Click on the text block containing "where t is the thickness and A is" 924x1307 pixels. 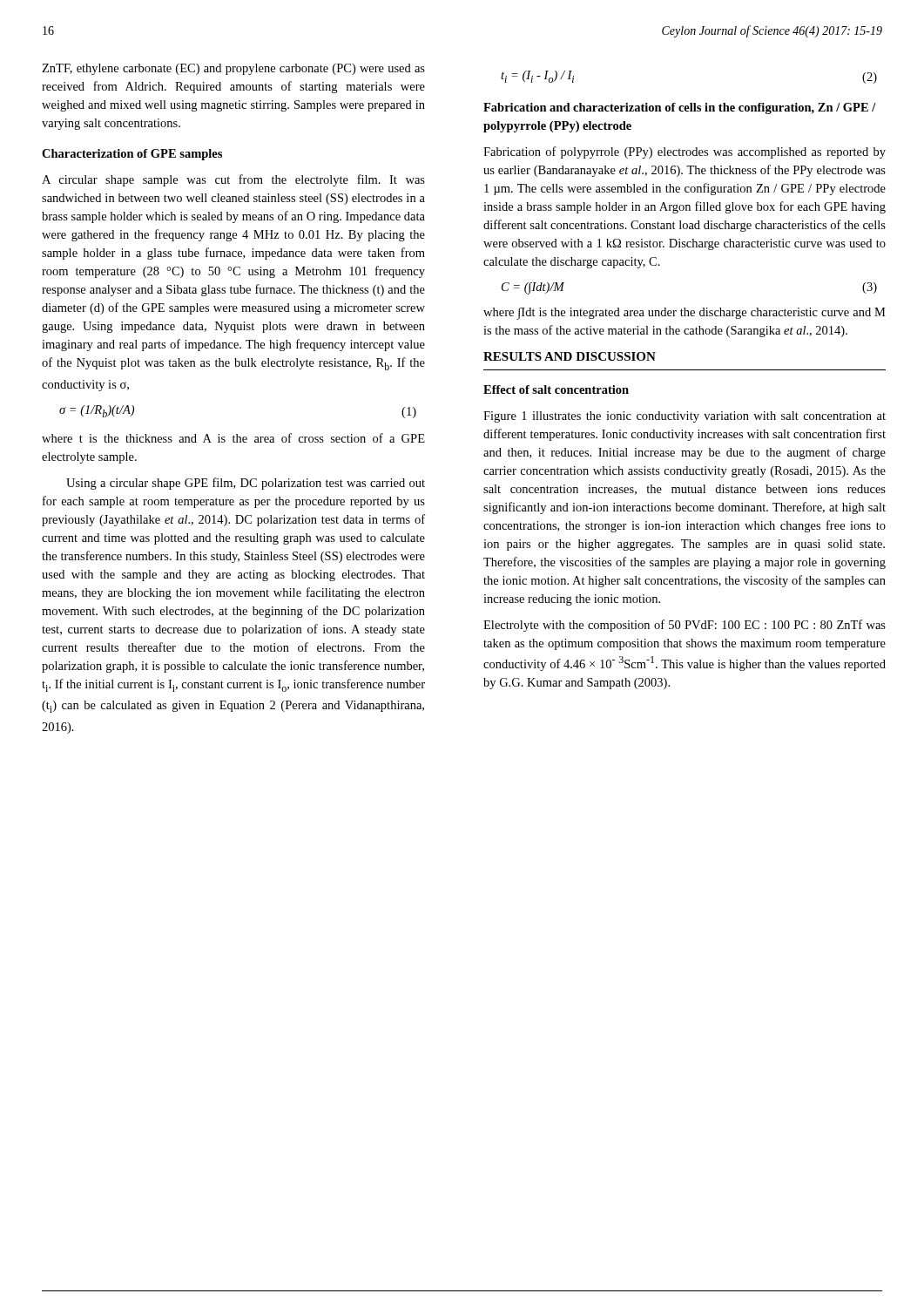[233, 583]
